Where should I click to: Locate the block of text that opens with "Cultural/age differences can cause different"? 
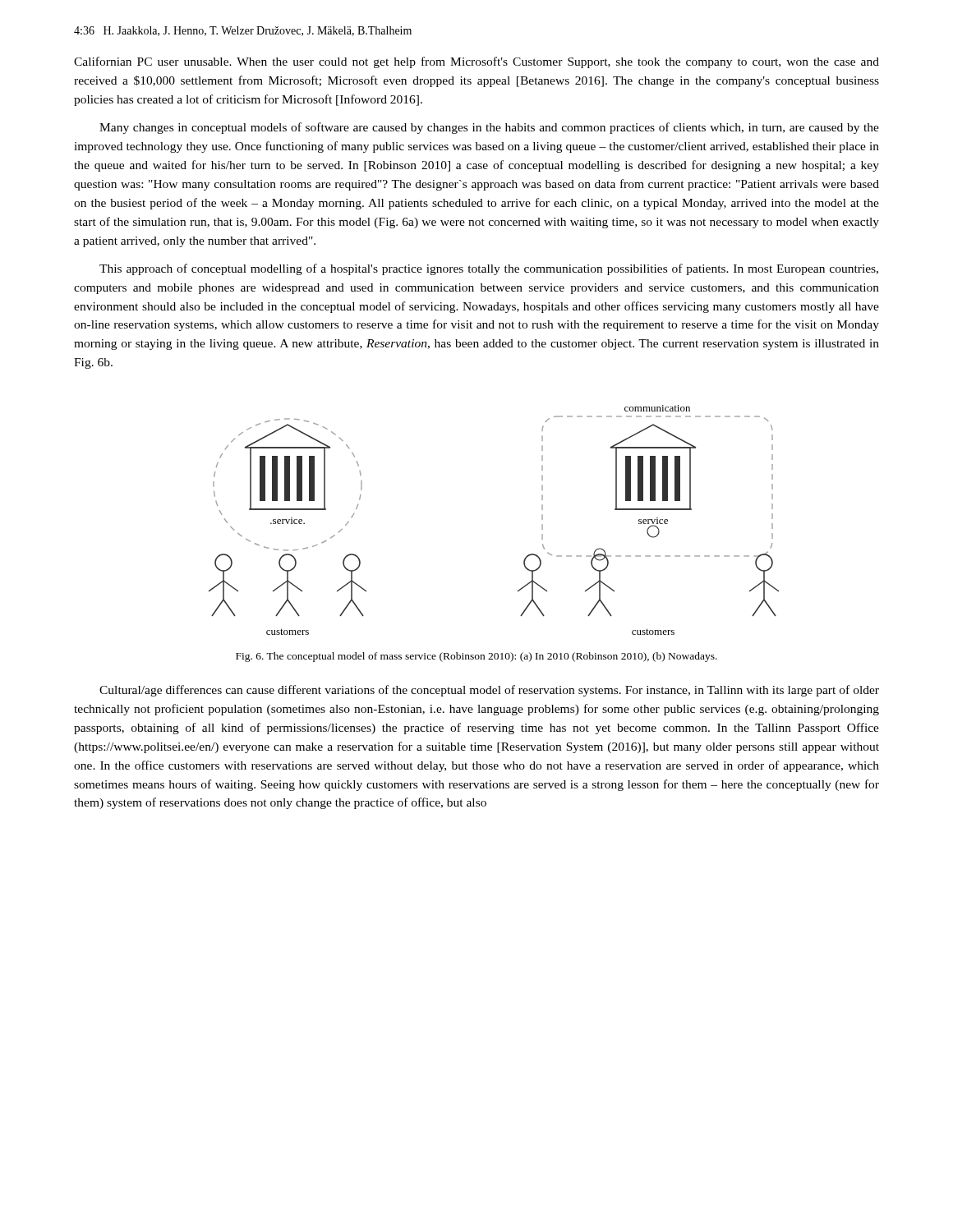(476, 747)
